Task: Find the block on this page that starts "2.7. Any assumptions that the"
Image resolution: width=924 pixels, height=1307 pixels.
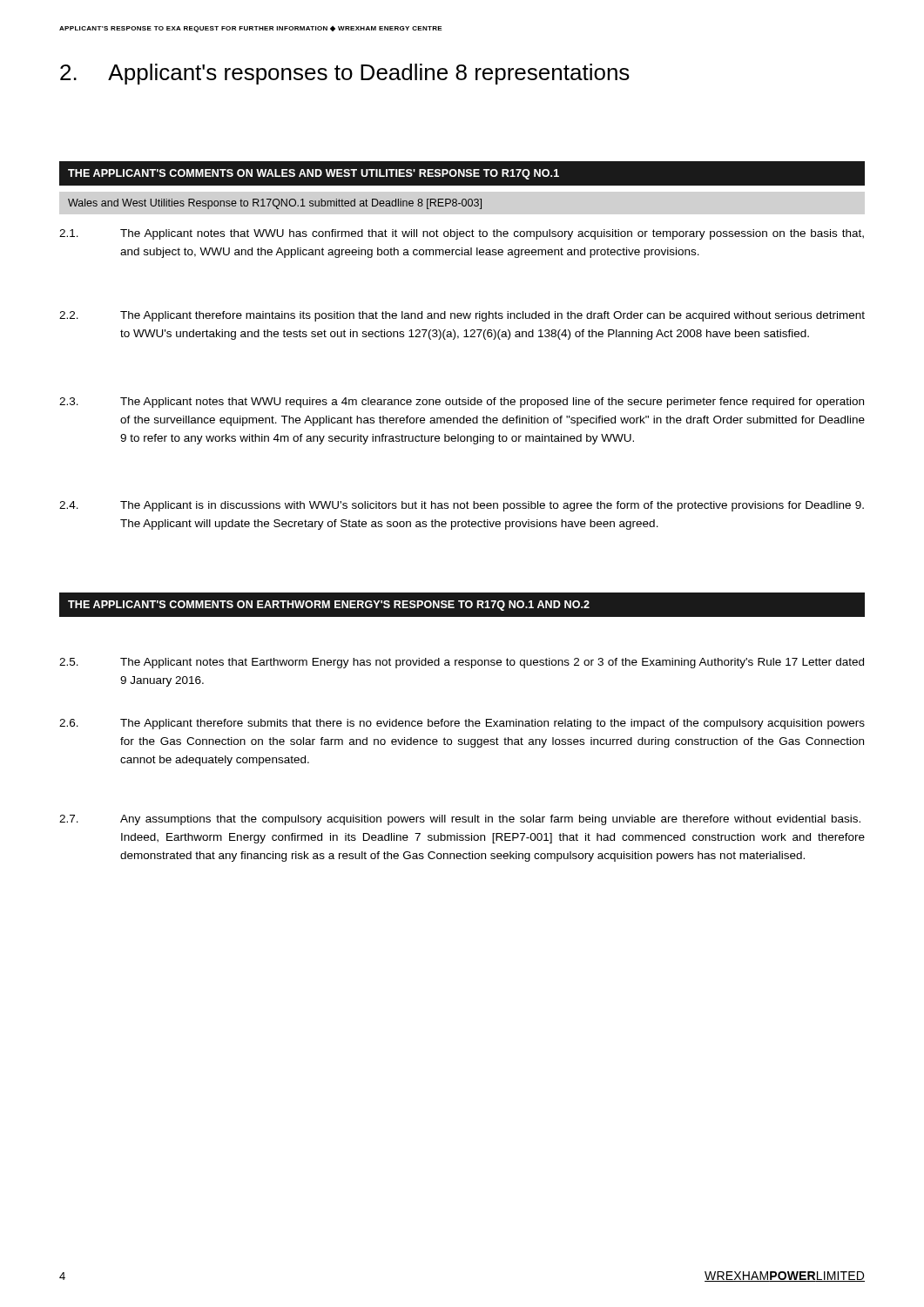Action: pyautogui.click(x=462, y=838)
